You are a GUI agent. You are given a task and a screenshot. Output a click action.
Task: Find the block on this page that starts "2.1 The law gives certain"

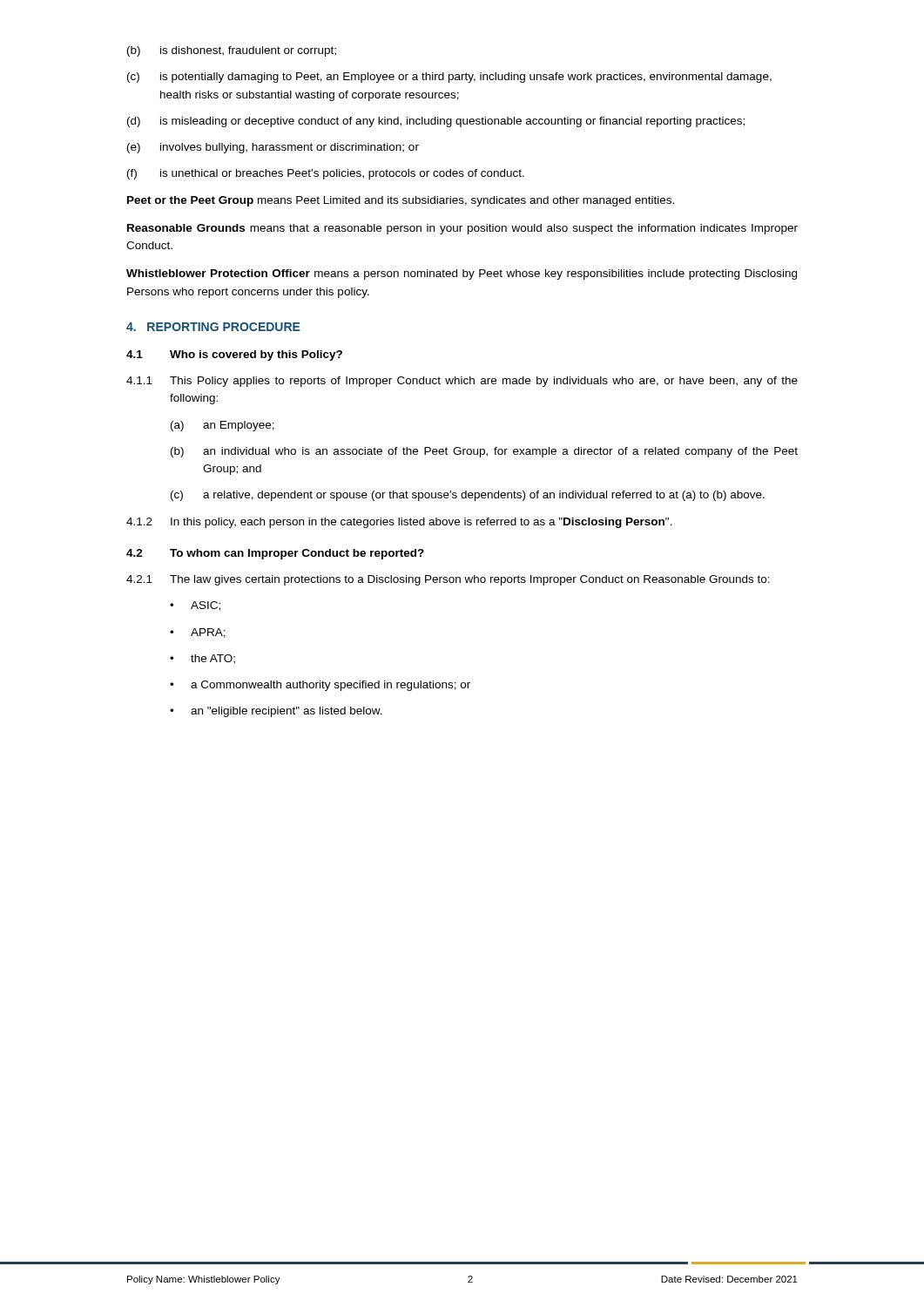pyautogui.click(x=462, y=580)
